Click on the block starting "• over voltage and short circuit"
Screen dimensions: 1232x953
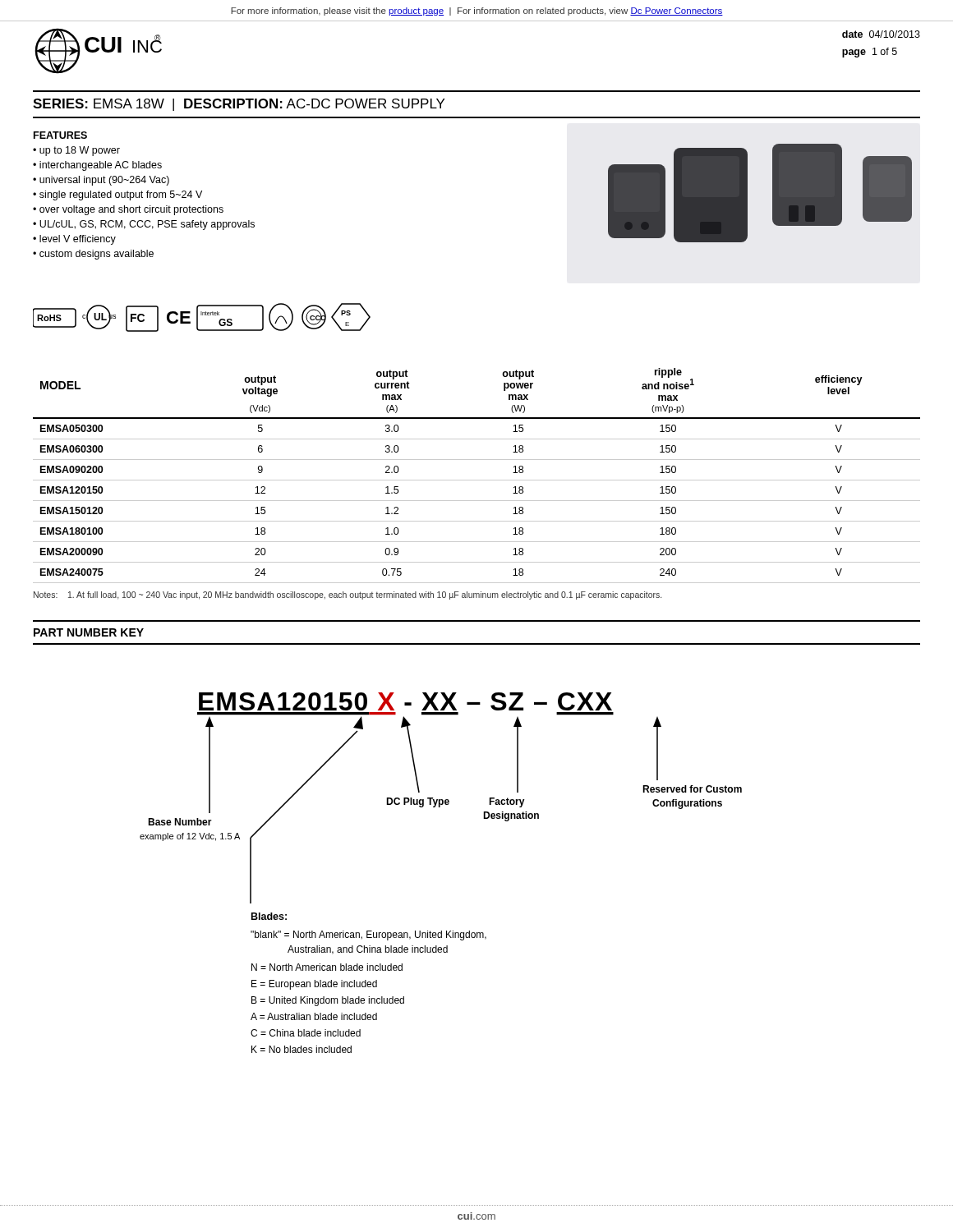point(128,209)
